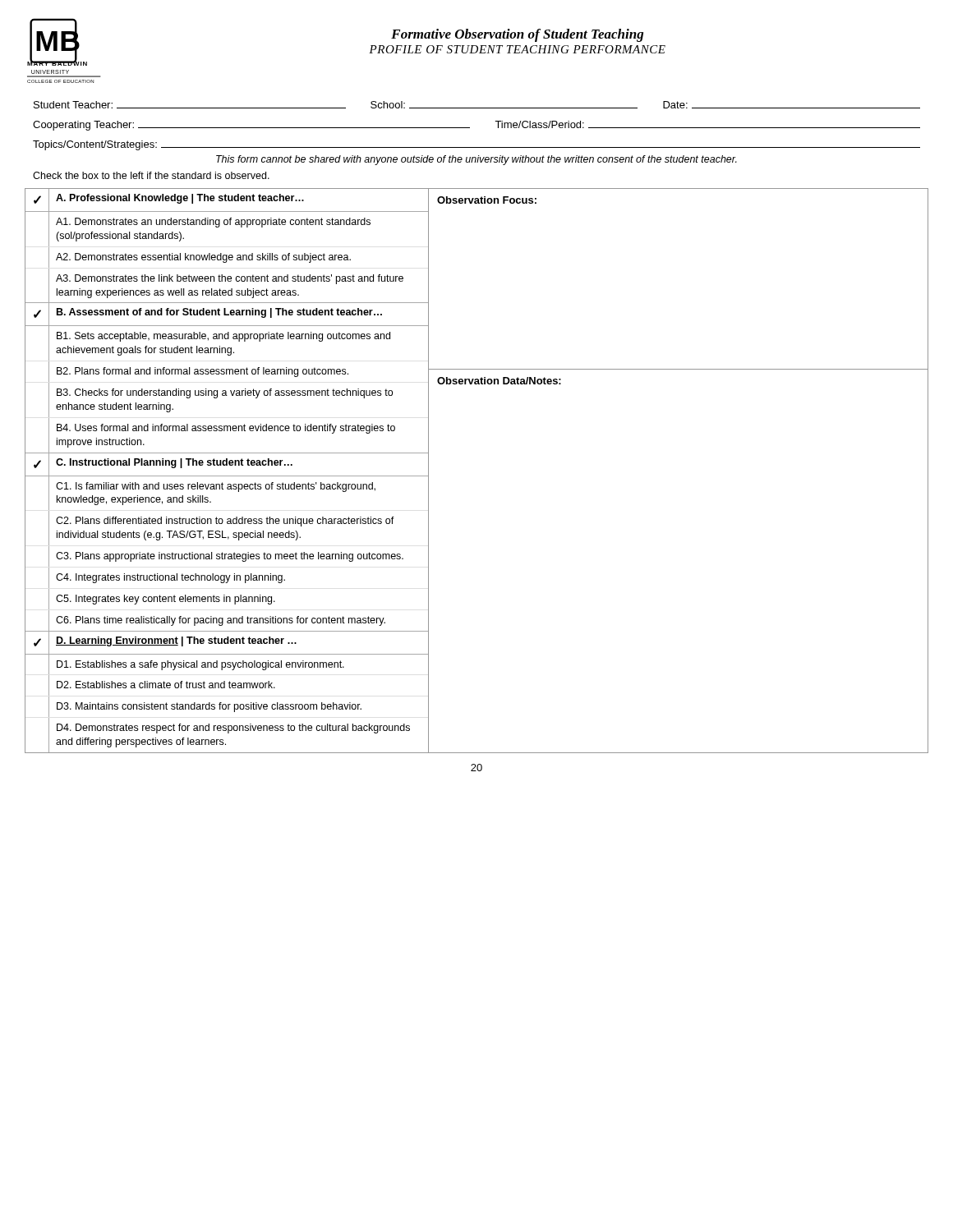Find "Observation Data/Notes:" on this page
The width and height of the screenshot is (953, 1232).
point(499,381)
